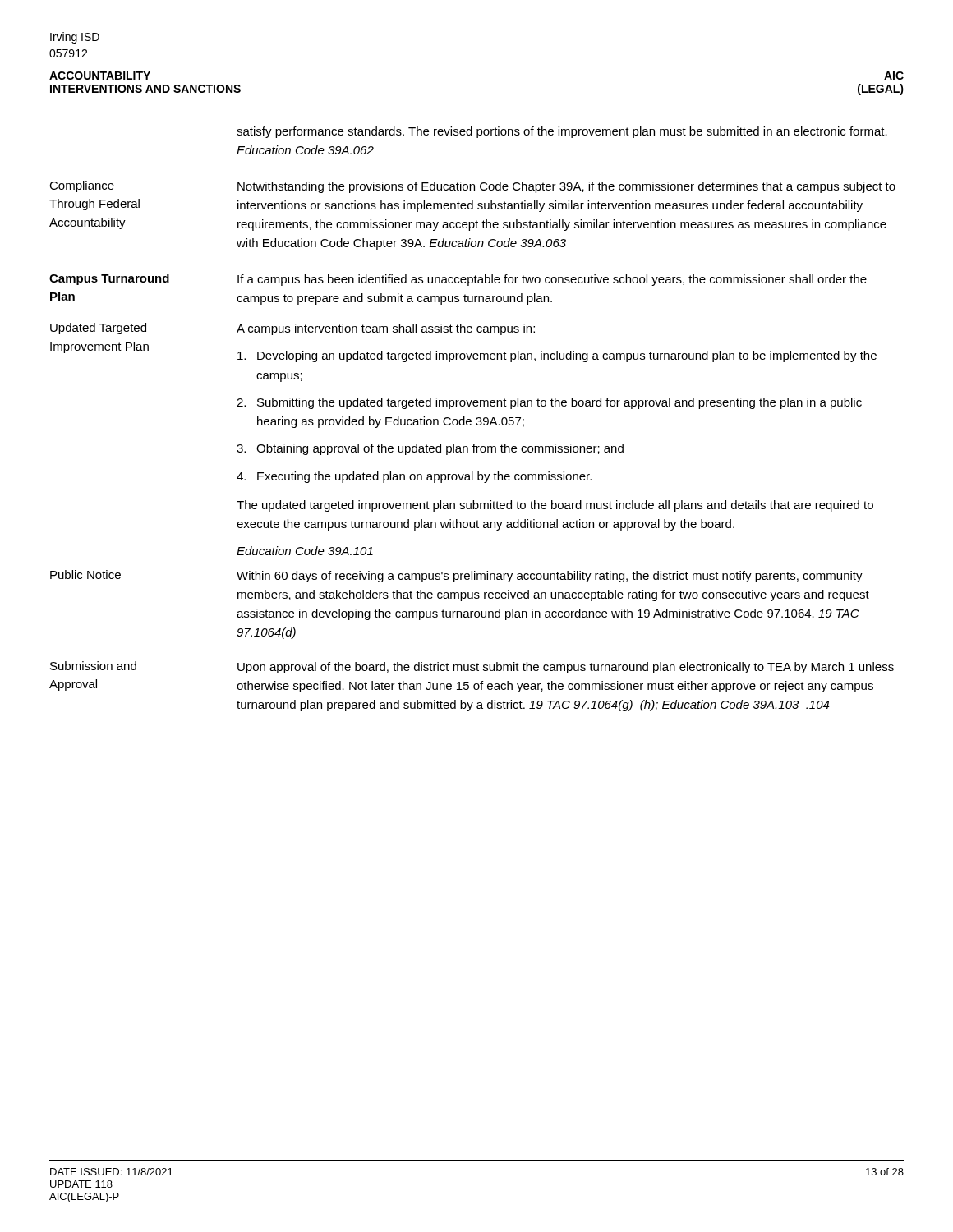Where does it say "Public Notice"?
This screenshot has height=1232, width=953.
[x=85, y=574]
